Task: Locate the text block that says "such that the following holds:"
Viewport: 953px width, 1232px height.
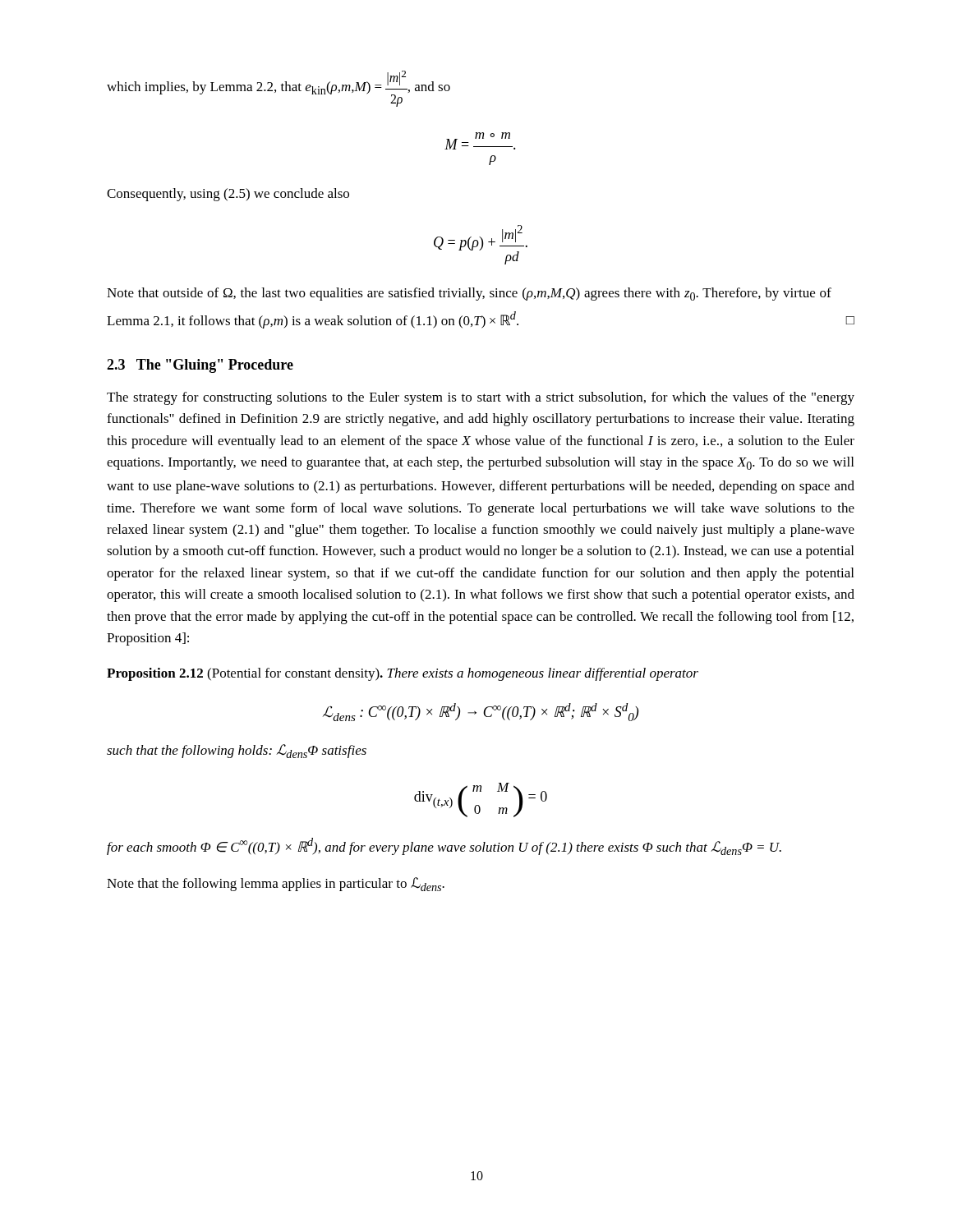Action: pyautogui.click(x=237, y=751)
